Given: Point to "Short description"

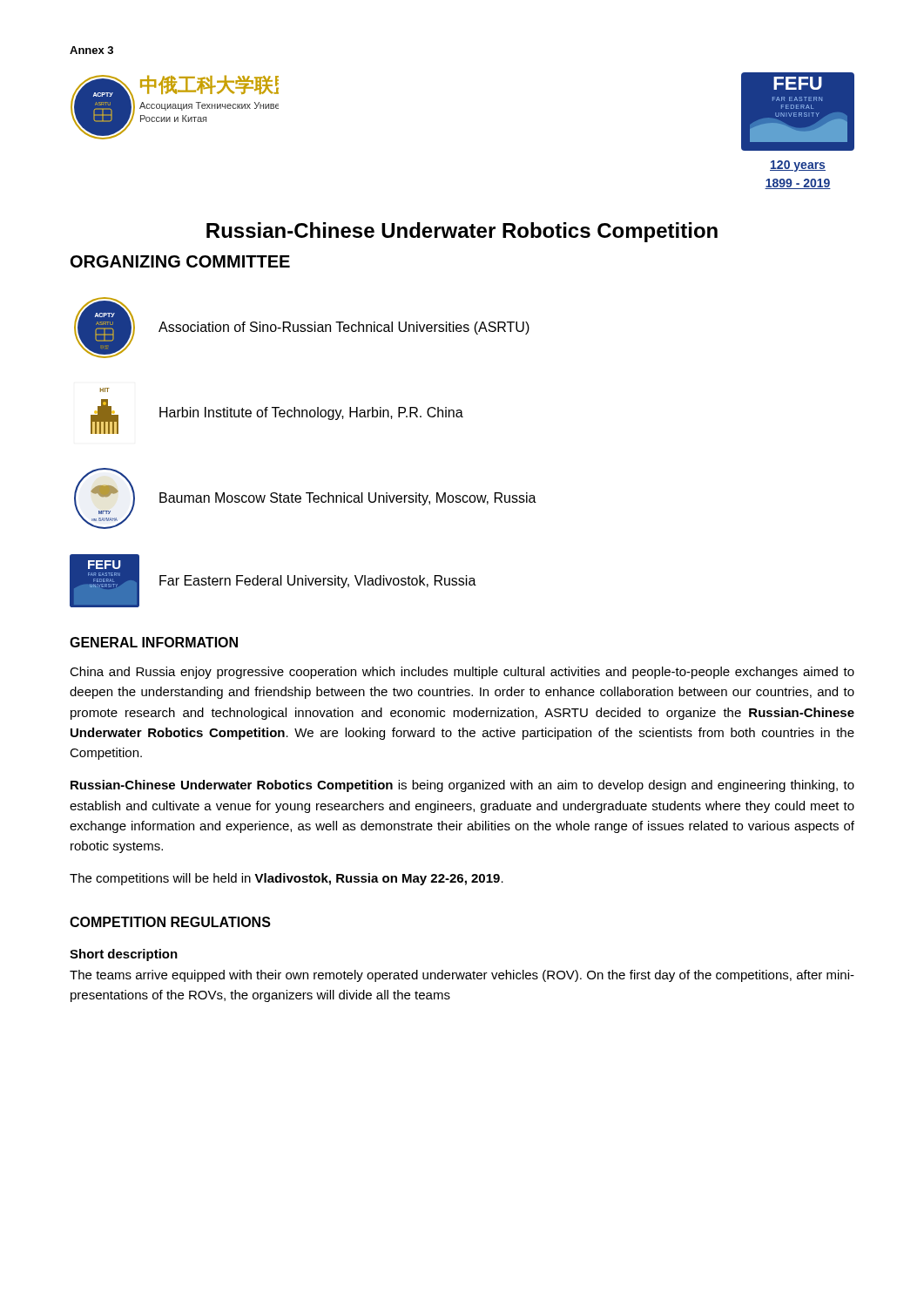Looking at the screenshot, I should tap(124, 953).
